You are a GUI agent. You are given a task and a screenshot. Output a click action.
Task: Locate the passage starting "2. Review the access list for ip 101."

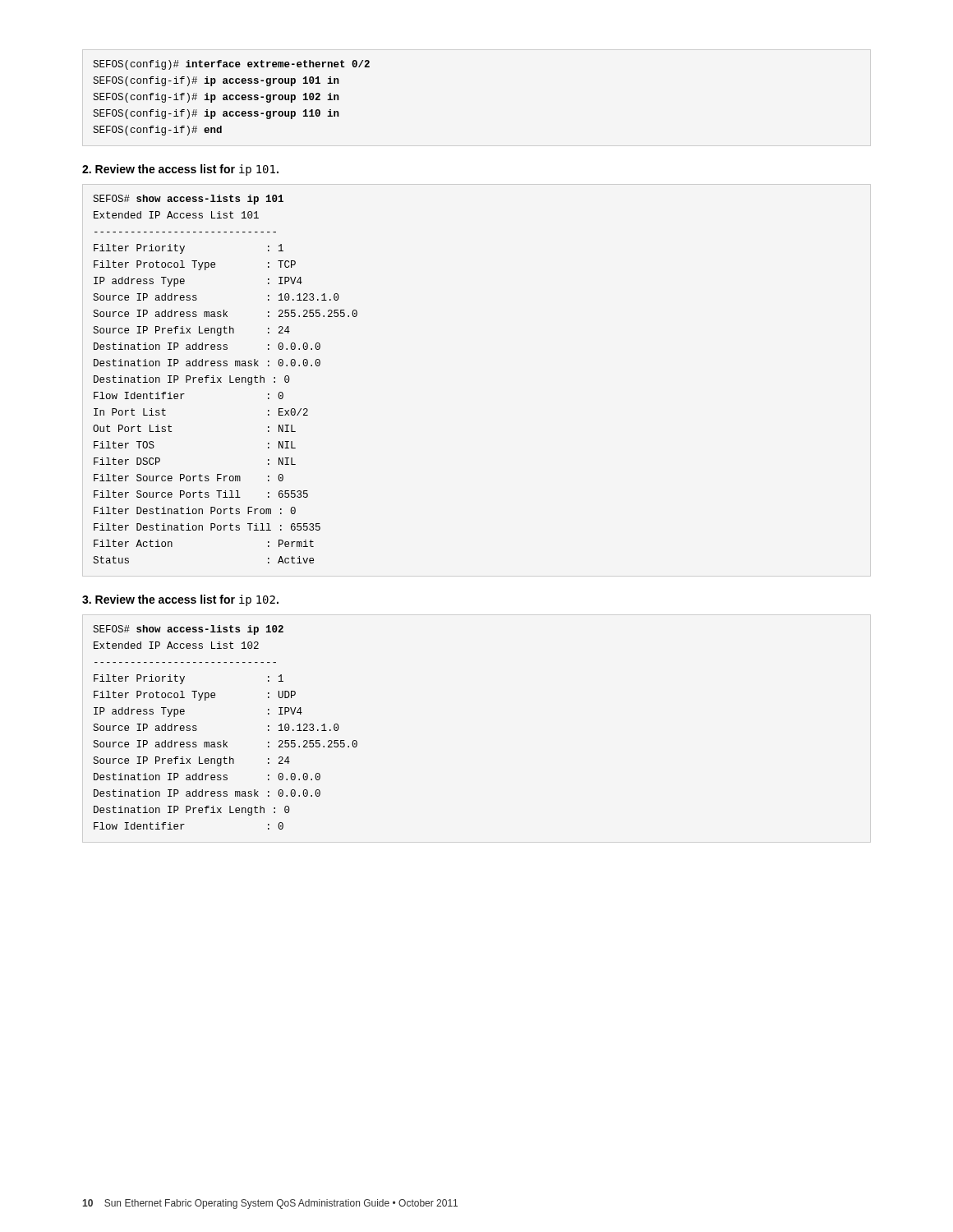point(181,169)
